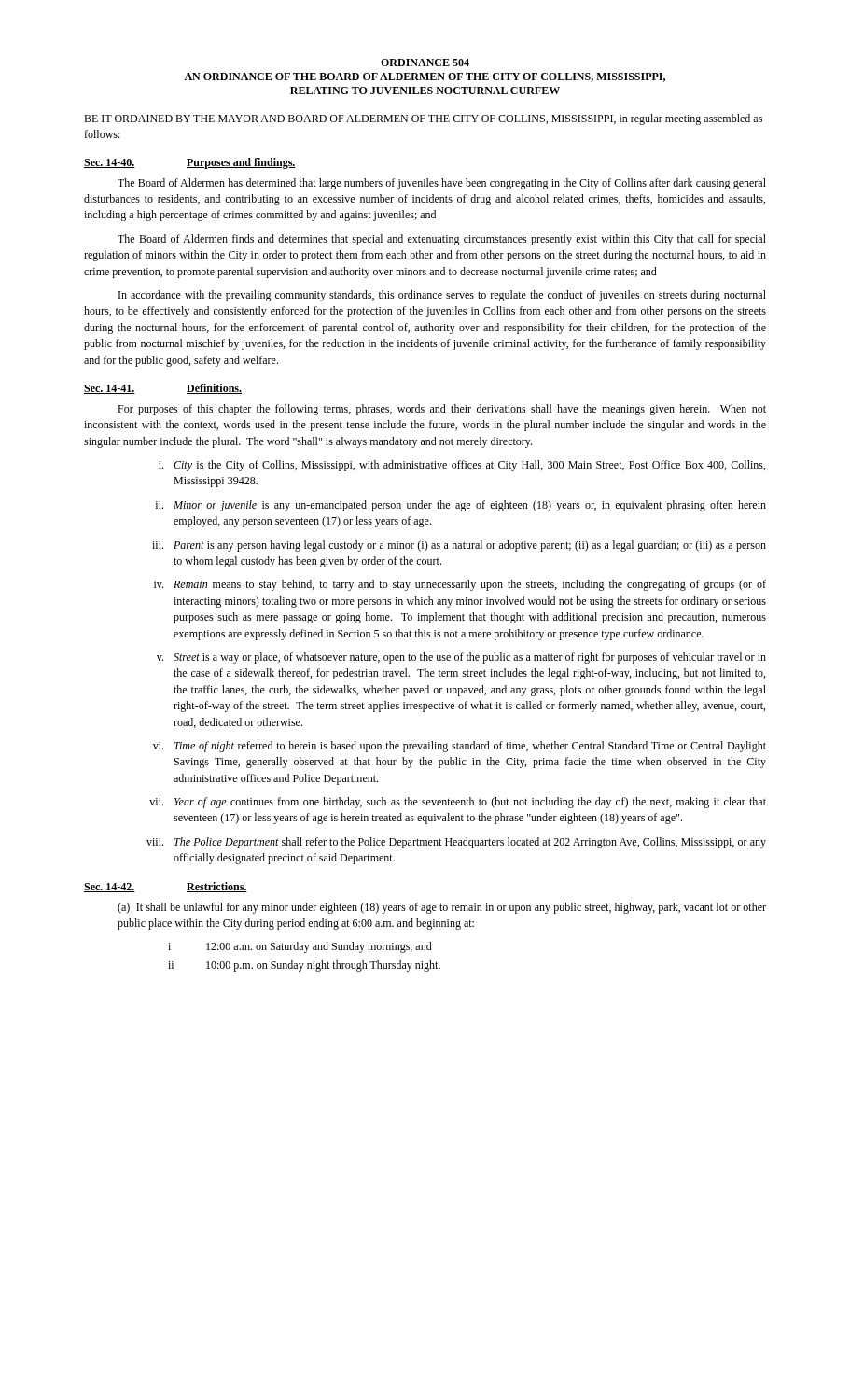Locate the passage starting "ii 10:00 p.m. on Sunday night"
The image size is (850, 1400).
coord(304,966)
